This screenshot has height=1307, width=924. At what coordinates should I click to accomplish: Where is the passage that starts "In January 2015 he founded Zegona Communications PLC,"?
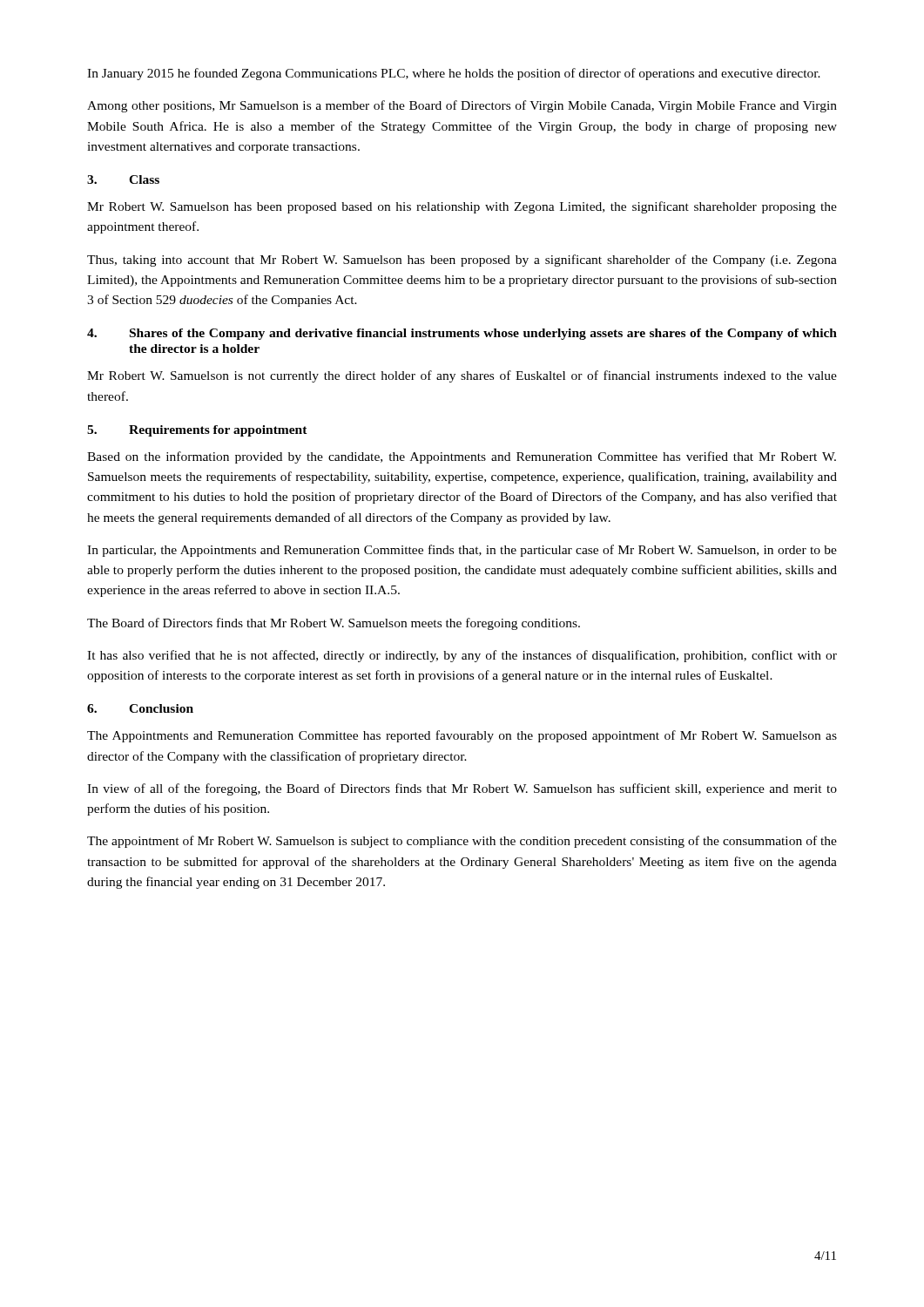click(x=462, y=73)
